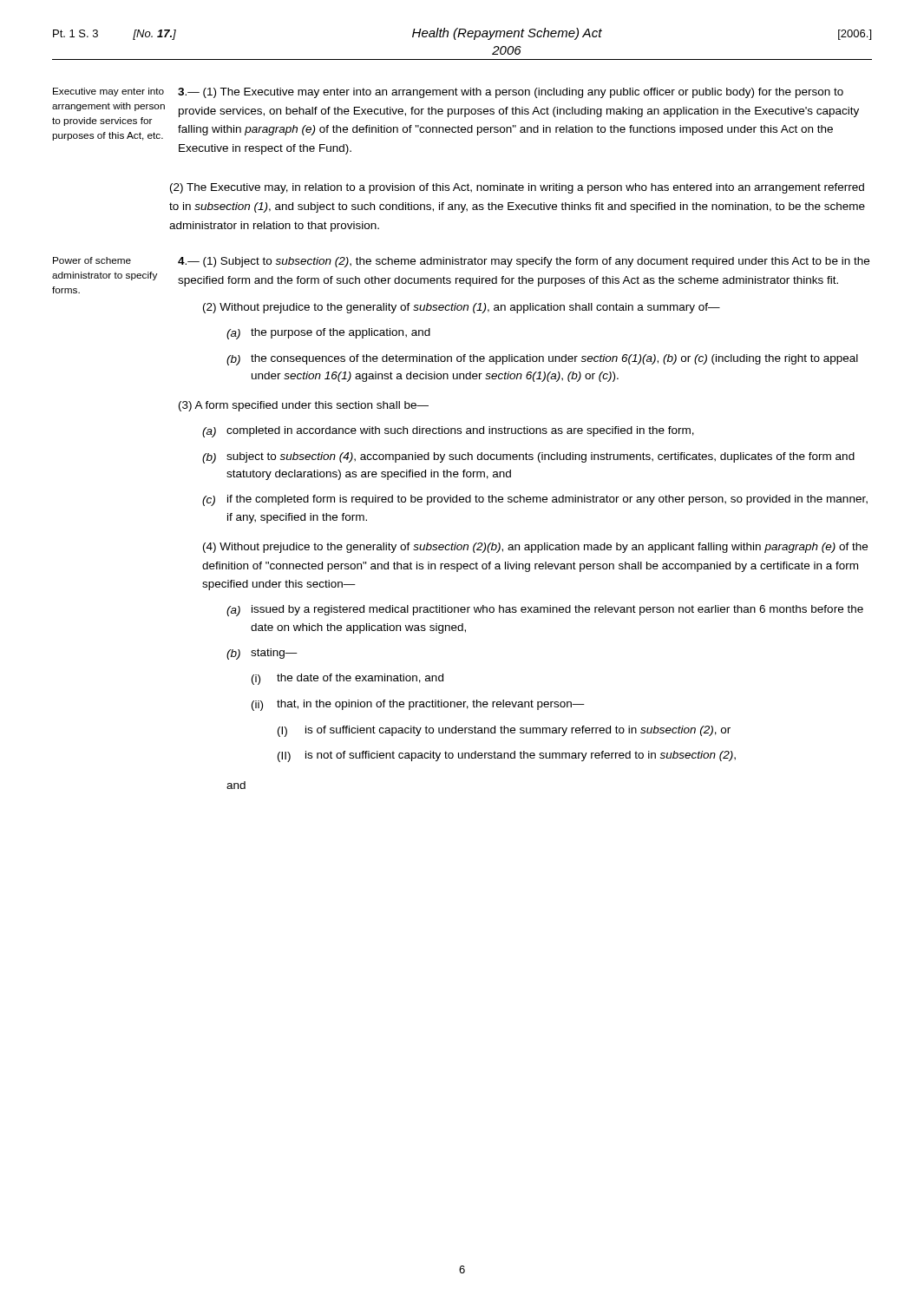Find the block on this page that starts "(2) Without prejudice to the"
Viewport: 924px width, 1302px height.
click(x=461, y=307)
